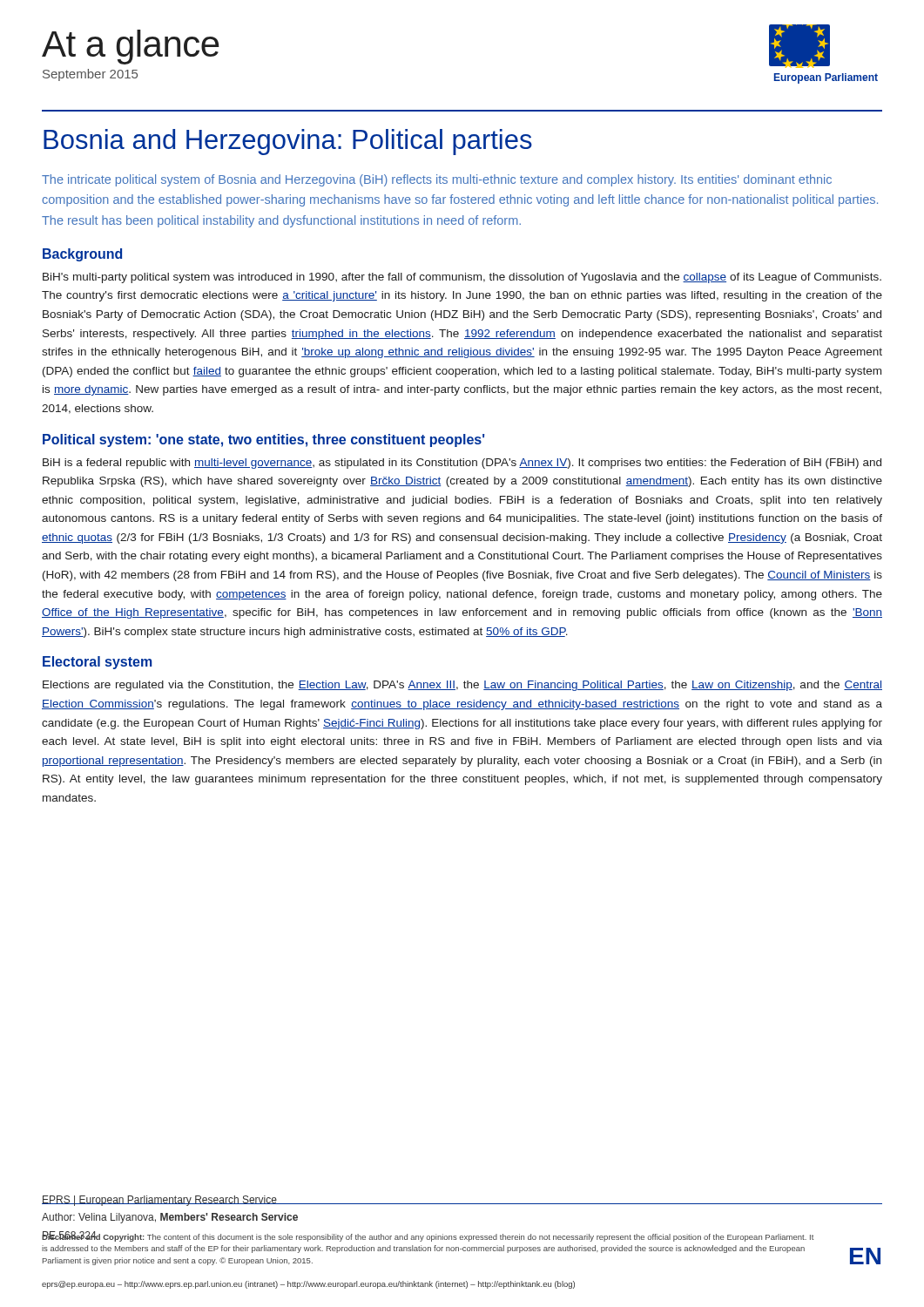924x1307 pixels.
Task: Locate the block of text that opens with "Disclaimer and Copyright: The content"
Action: pos(428,1249)
